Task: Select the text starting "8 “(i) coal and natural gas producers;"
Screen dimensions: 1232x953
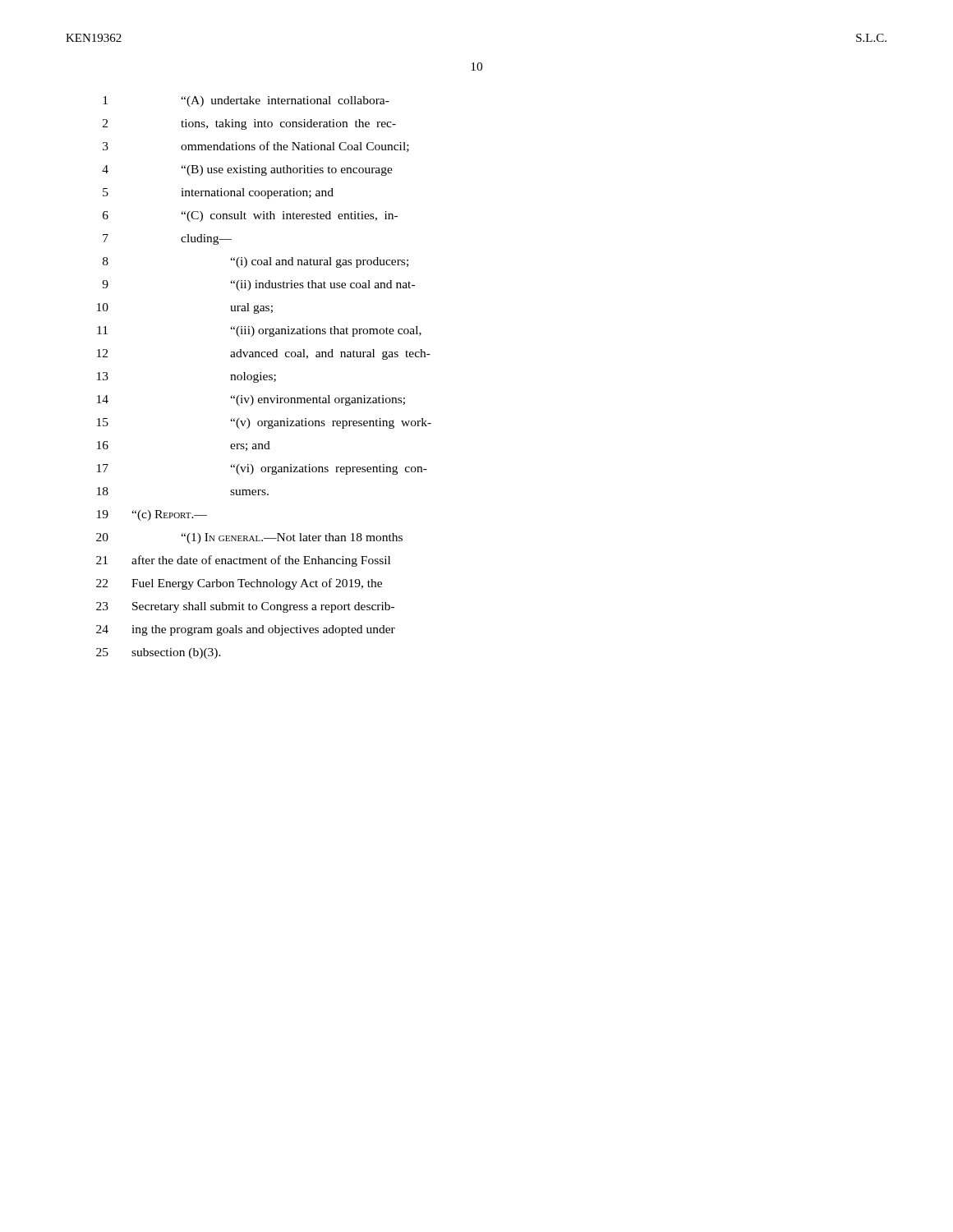Action: 256,262
